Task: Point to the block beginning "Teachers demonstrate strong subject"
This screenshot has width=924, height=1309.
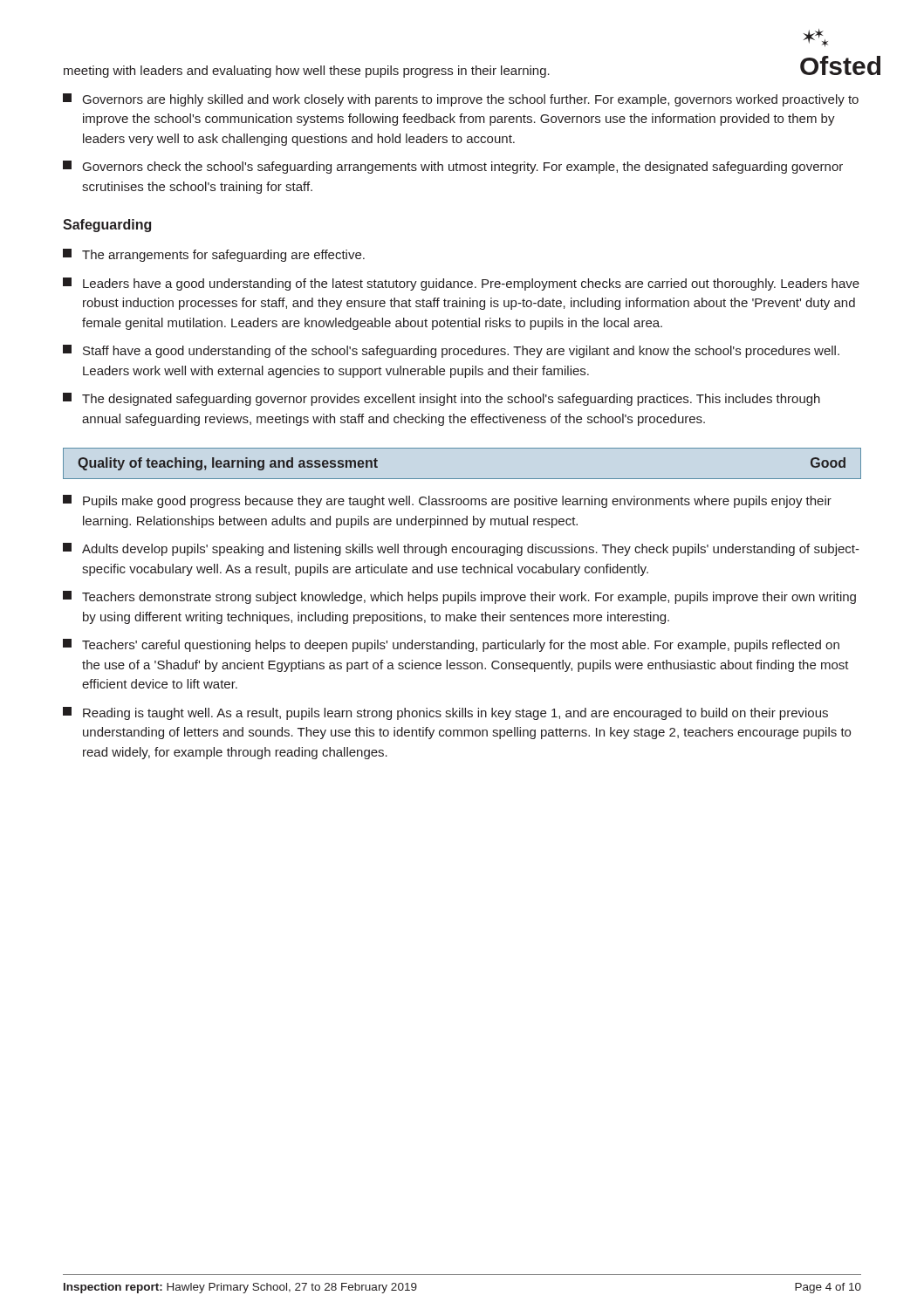Action: pyautogui.click(x=462, y=607)
